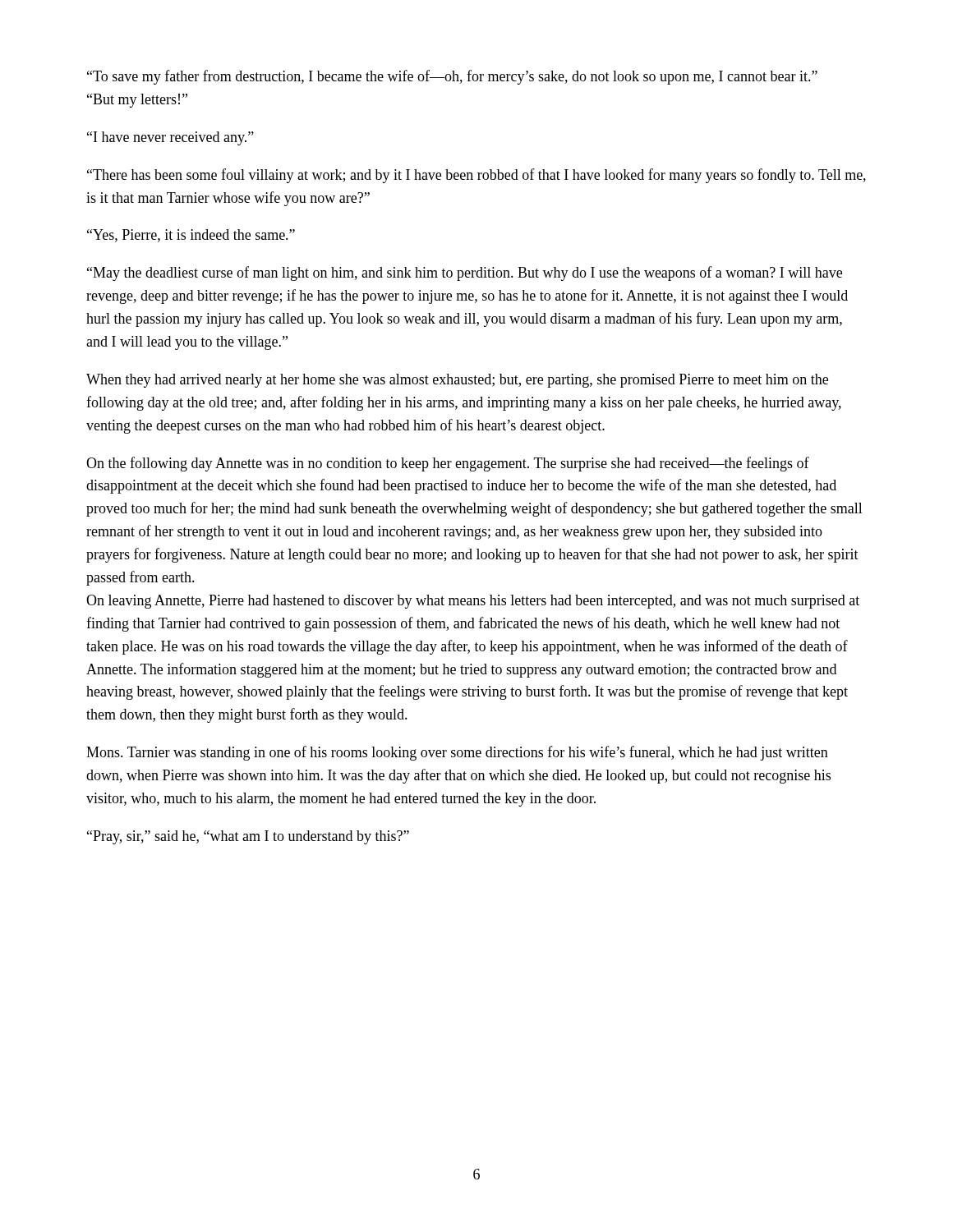Select the text block that reads "“Pray, sir,” said he, “what am I to"
Viewport: 953px width, 1232px height.
pyautogui.click(x=248, y=836)
